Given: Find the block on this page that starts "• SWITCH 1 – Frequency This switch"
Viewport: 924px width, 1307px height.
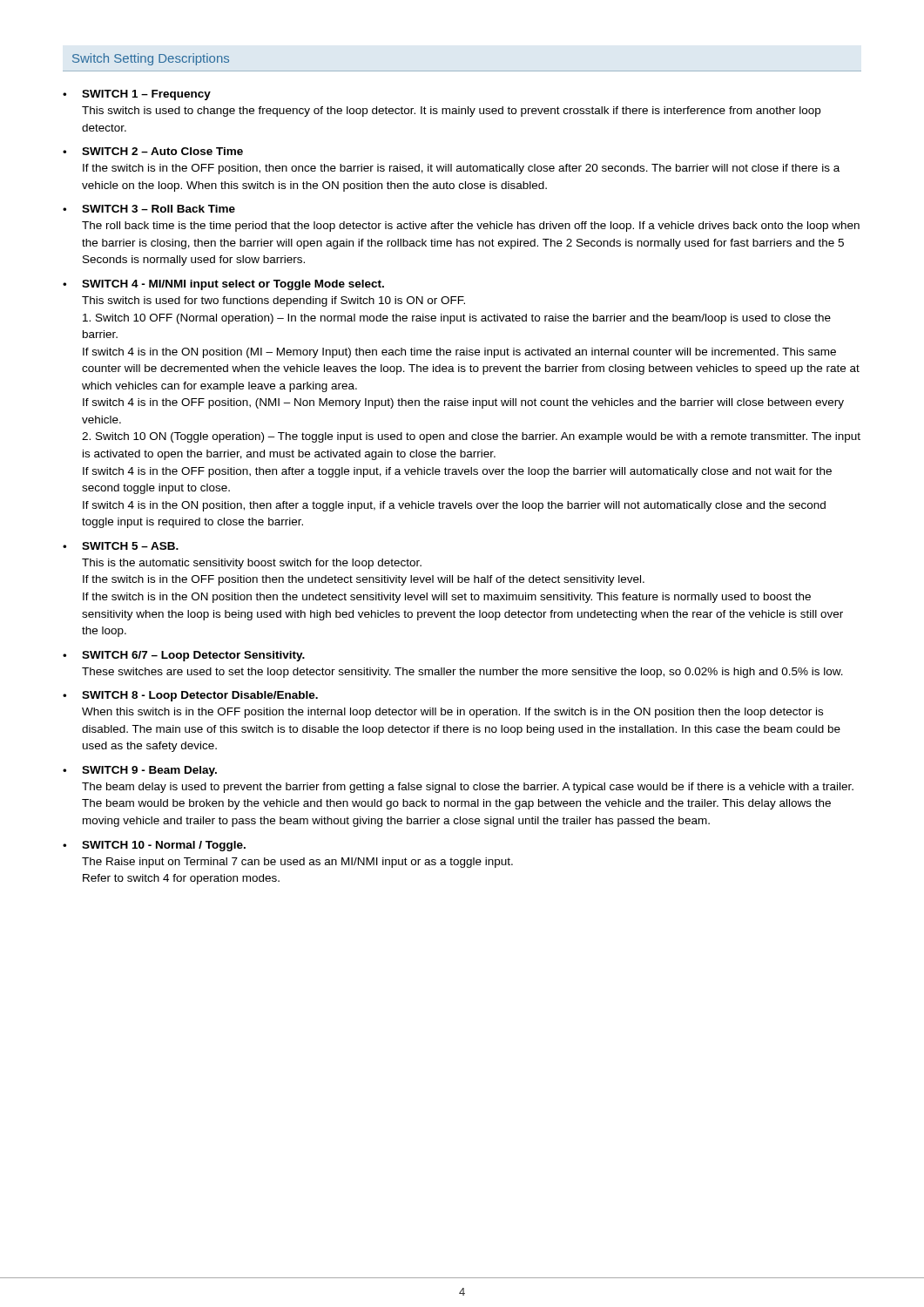Looking at the screenshot, I should click(462, 116).
